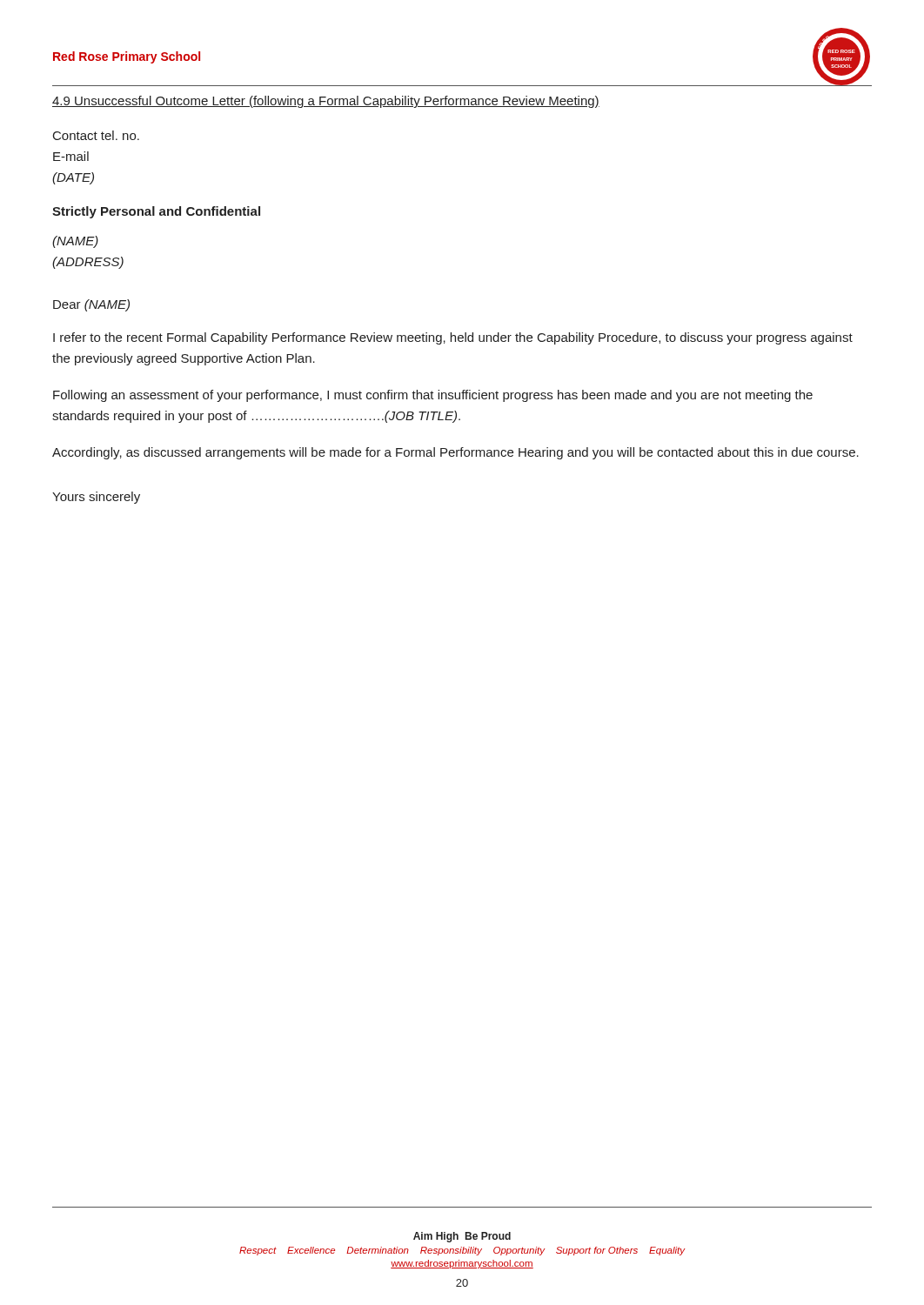Point to "Dear (NAME)"

click(91, 304)
